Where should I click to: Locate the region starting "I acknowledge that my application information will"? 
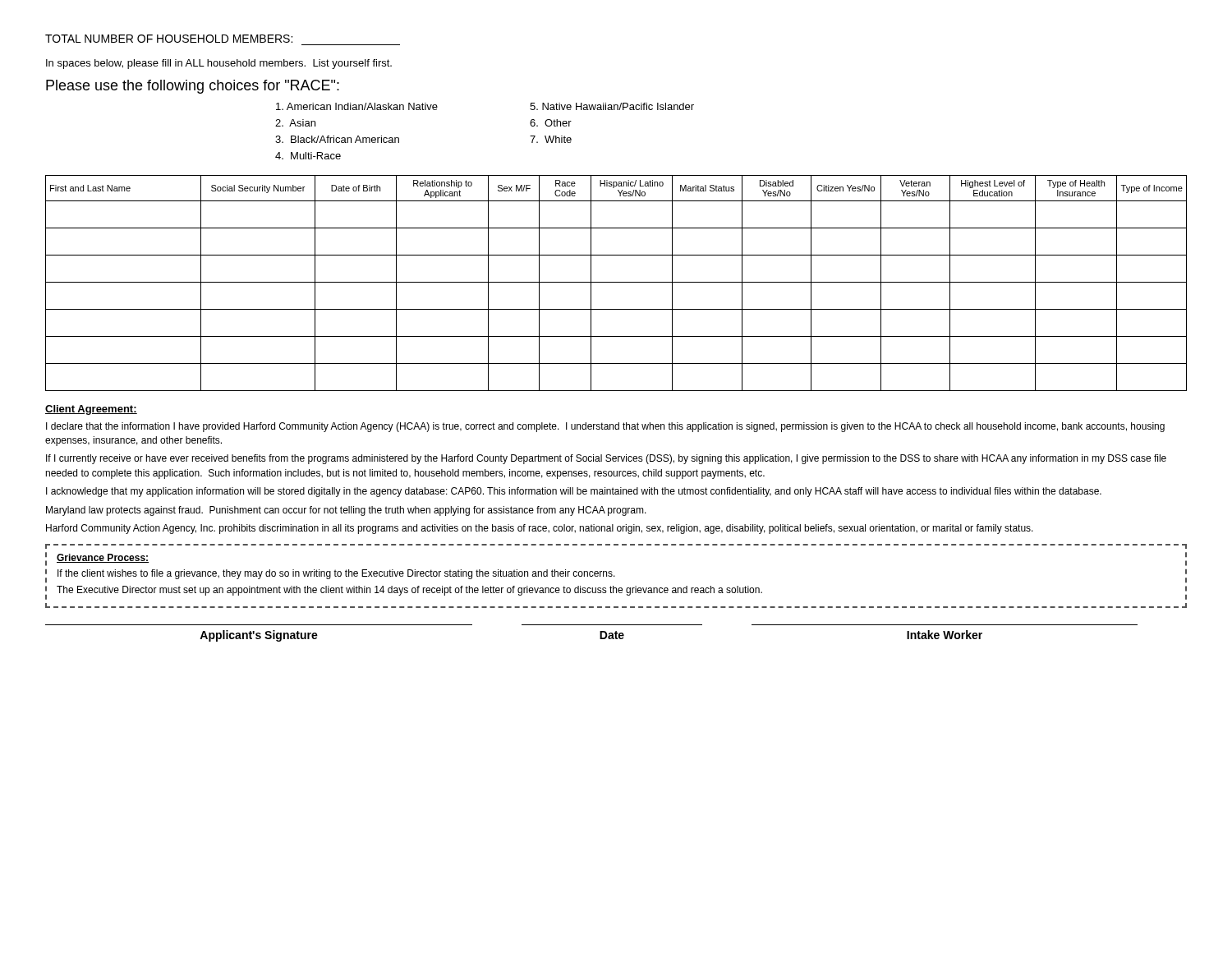coord(616,492)
